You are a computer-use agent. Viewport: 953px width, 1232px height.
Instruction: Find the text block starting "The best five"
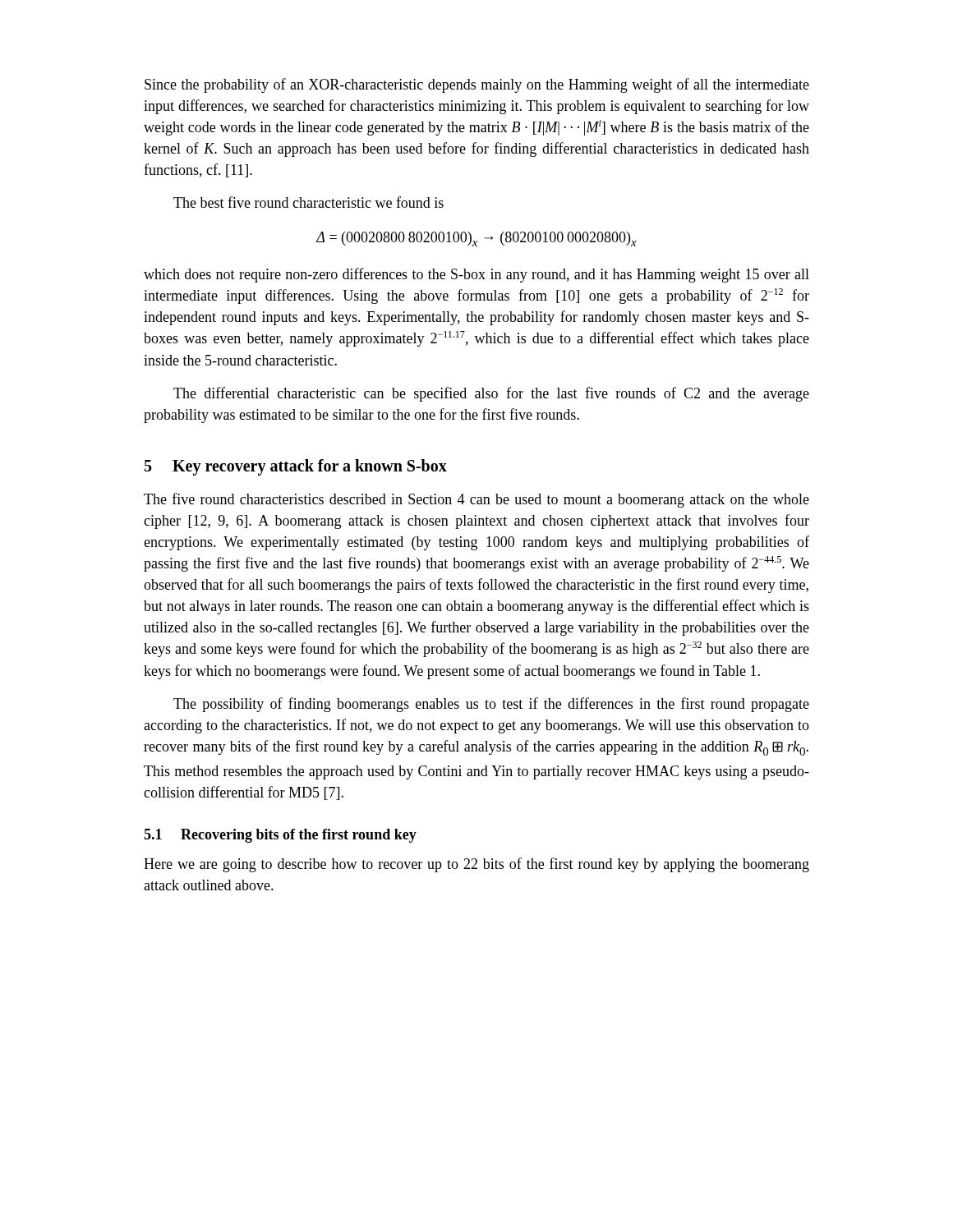[309, 203]
